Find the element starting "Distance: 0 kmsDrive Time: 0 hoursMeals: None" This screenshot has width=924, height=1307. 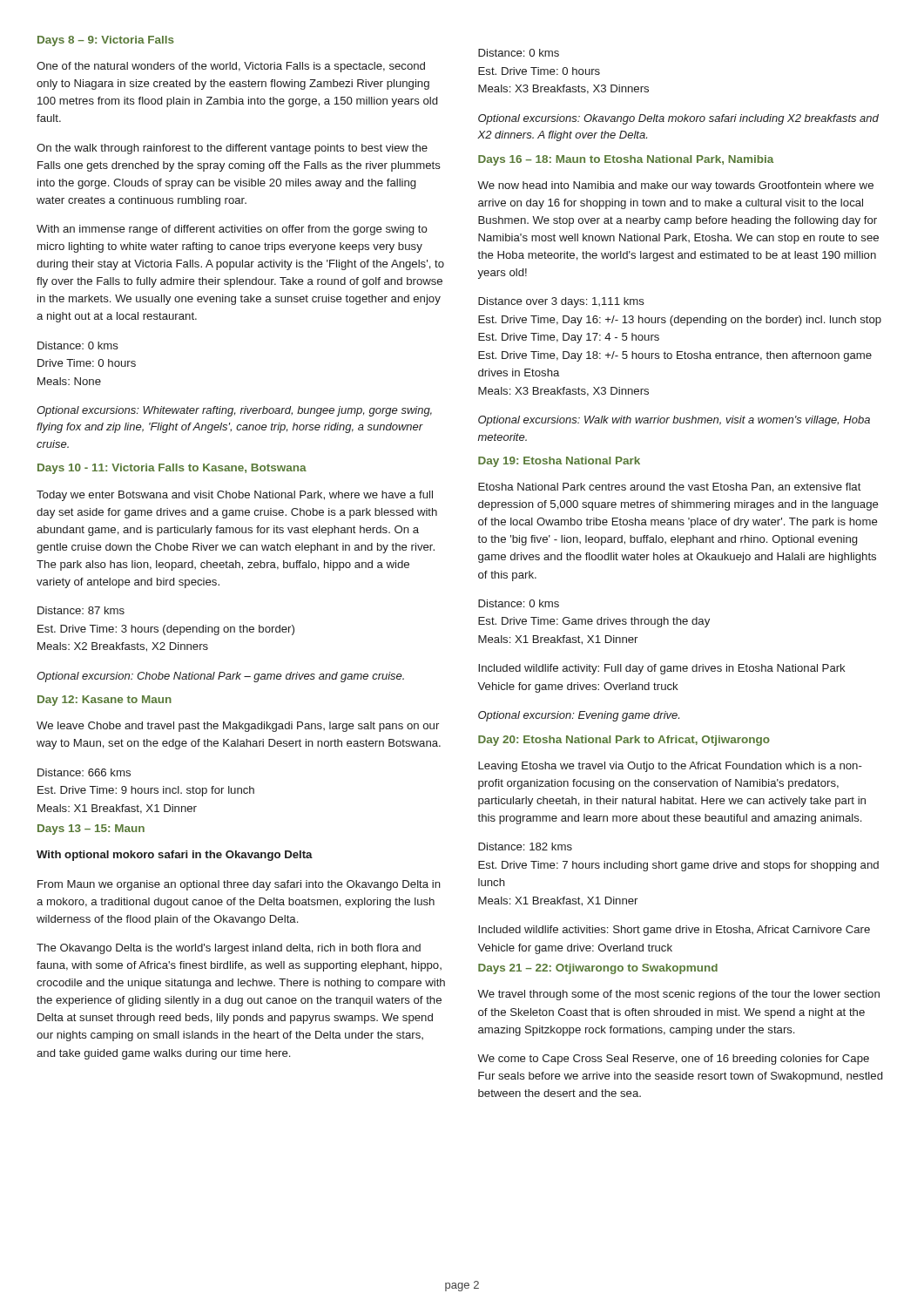(x=78, y=345)
